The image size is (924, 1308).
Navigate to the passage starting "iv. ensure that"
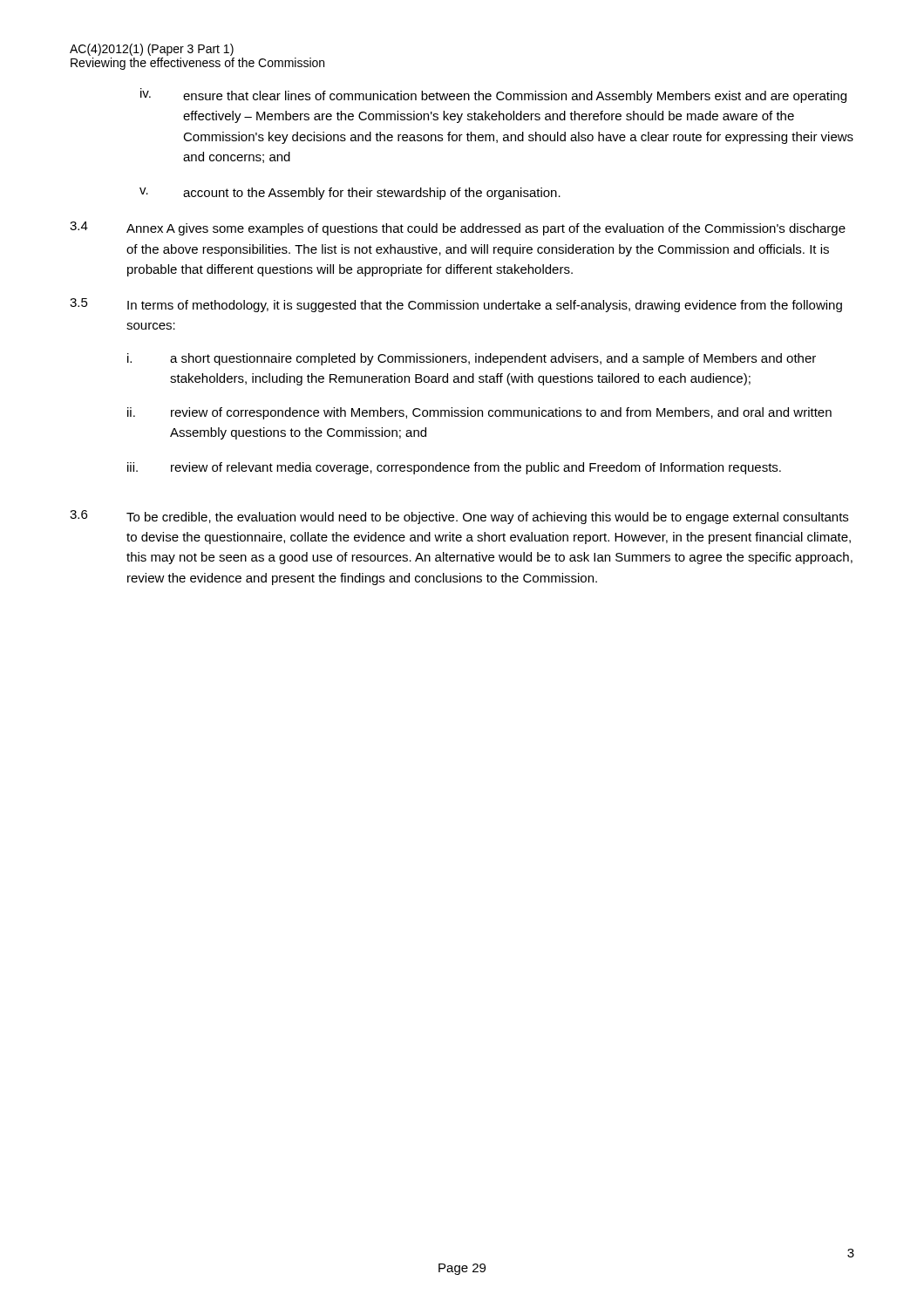pyautogui.click(x=497, y=126)
